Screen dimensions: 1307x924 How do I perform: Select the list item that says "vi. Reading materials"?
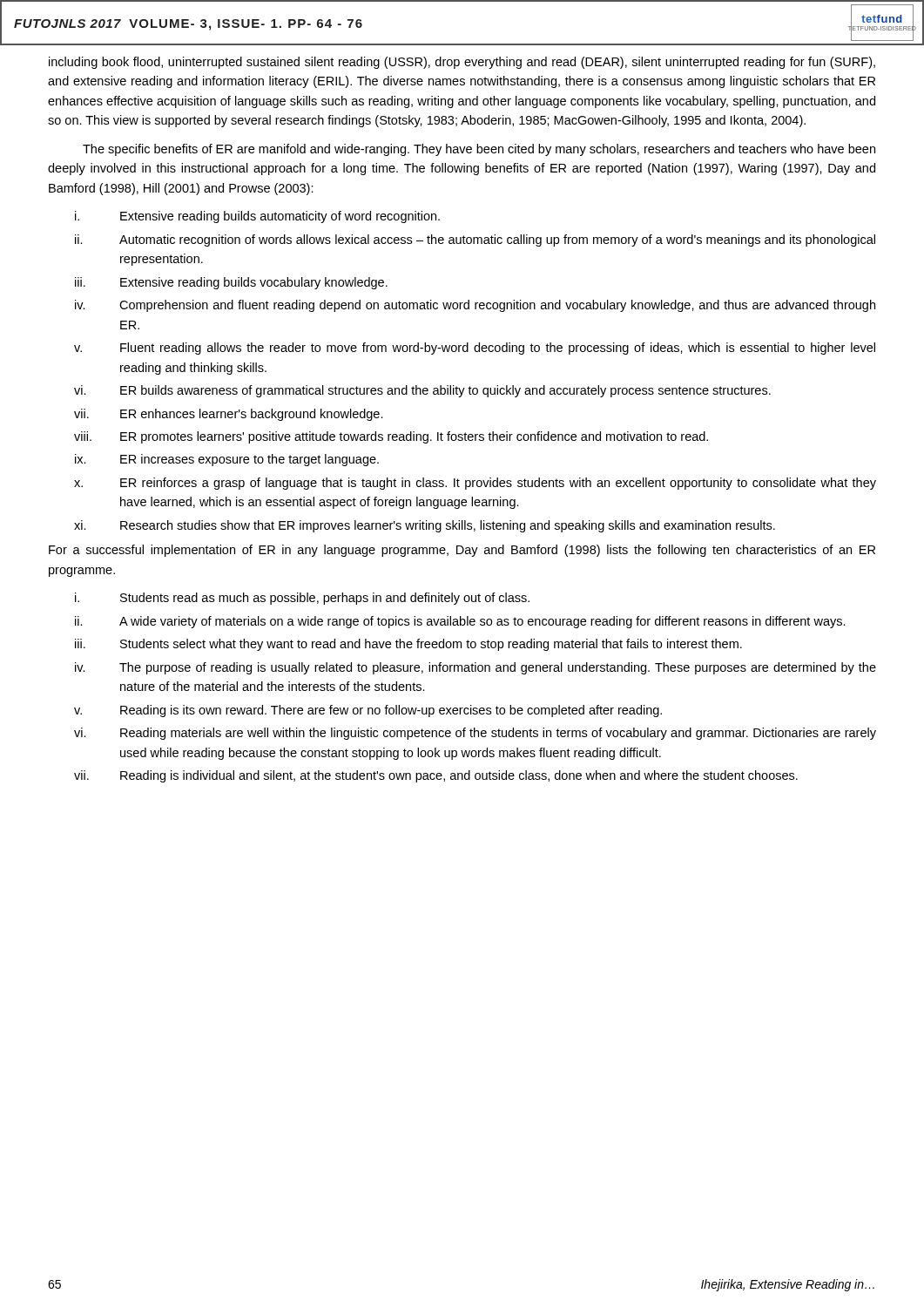coord(462,743)
